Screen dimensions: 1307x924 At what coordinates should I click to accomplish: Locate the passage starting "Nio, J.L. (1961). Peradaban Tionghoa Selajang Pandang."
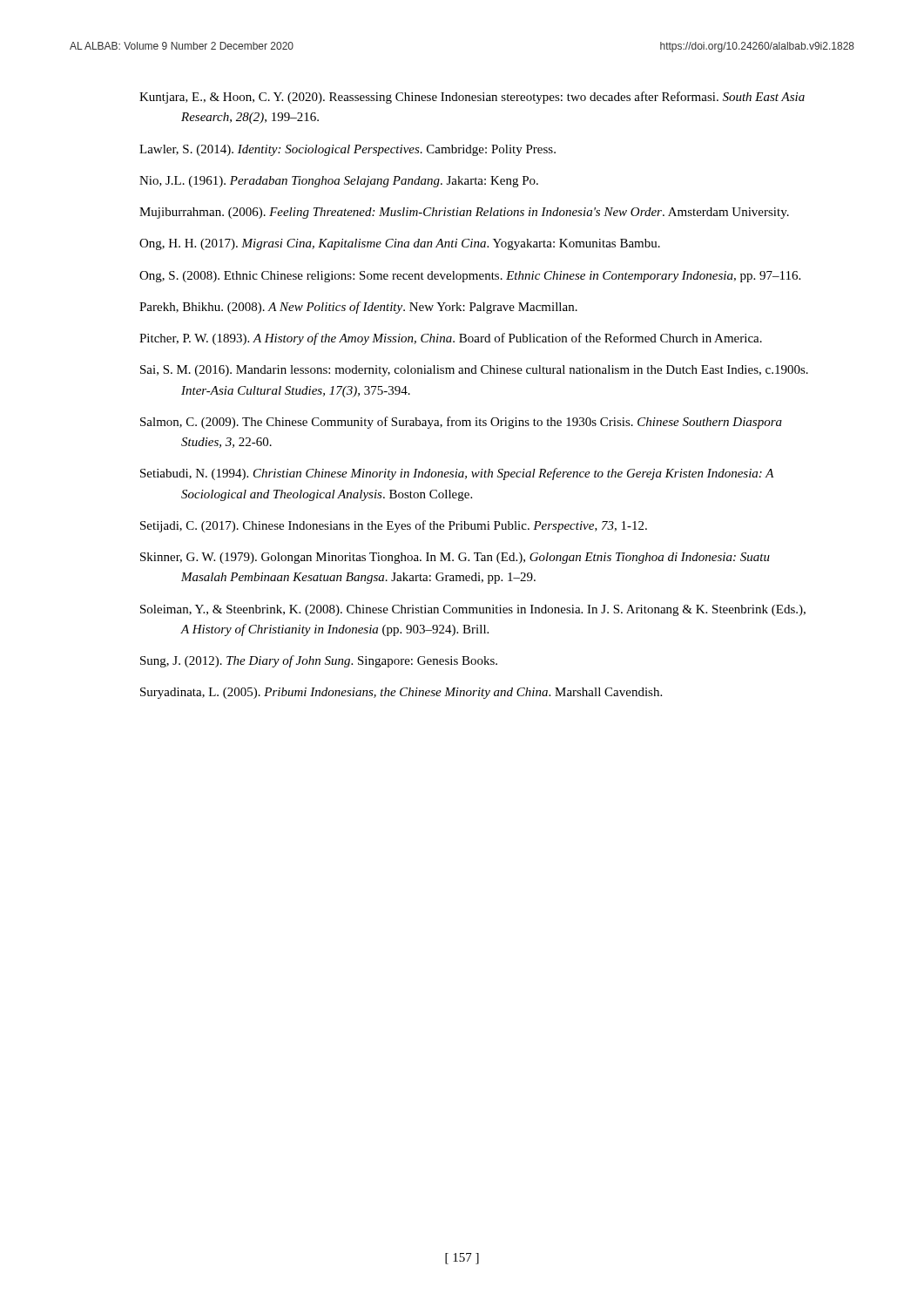339,180
